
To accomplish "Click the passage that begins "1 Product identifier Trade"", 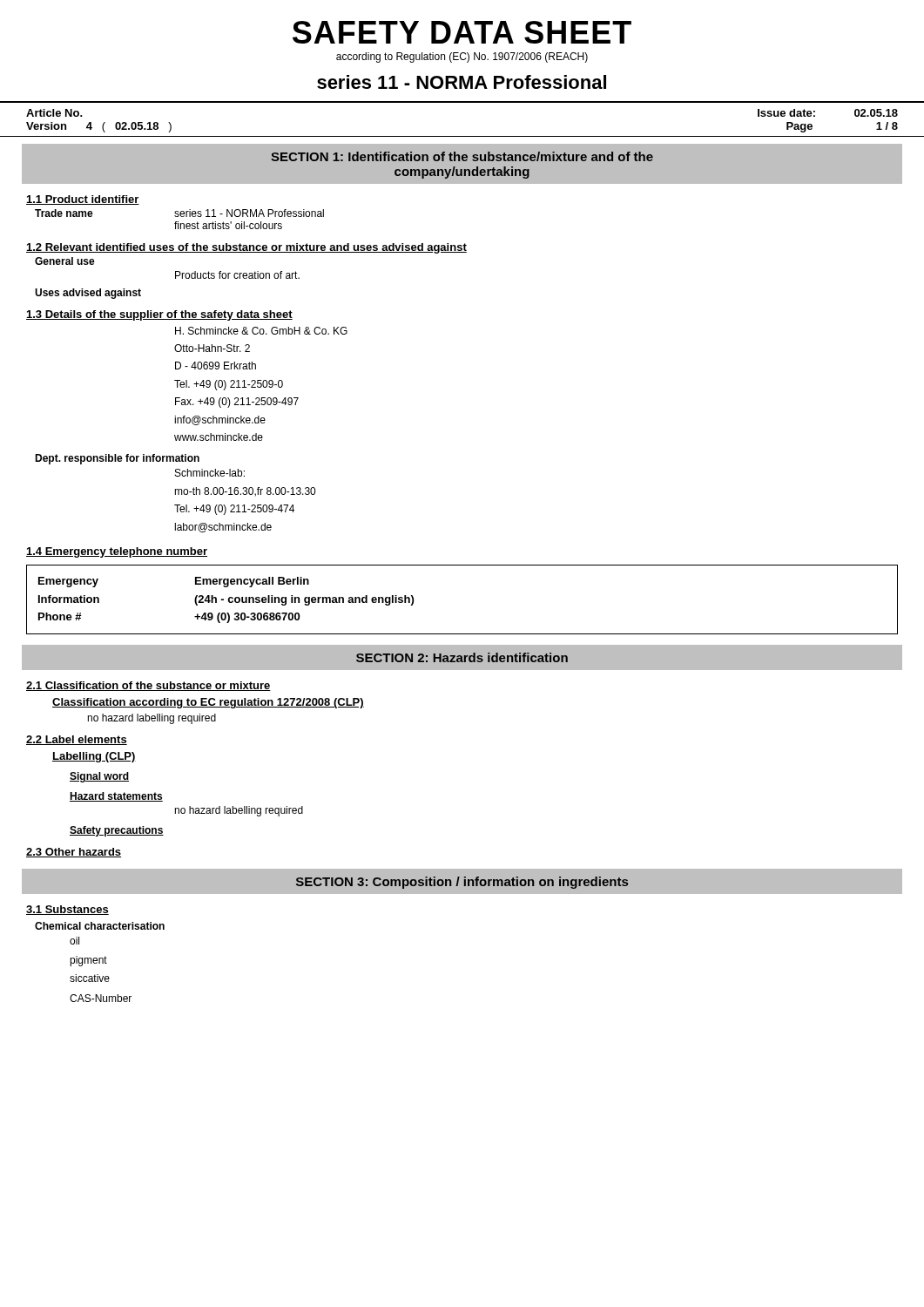I will (83, 200).
